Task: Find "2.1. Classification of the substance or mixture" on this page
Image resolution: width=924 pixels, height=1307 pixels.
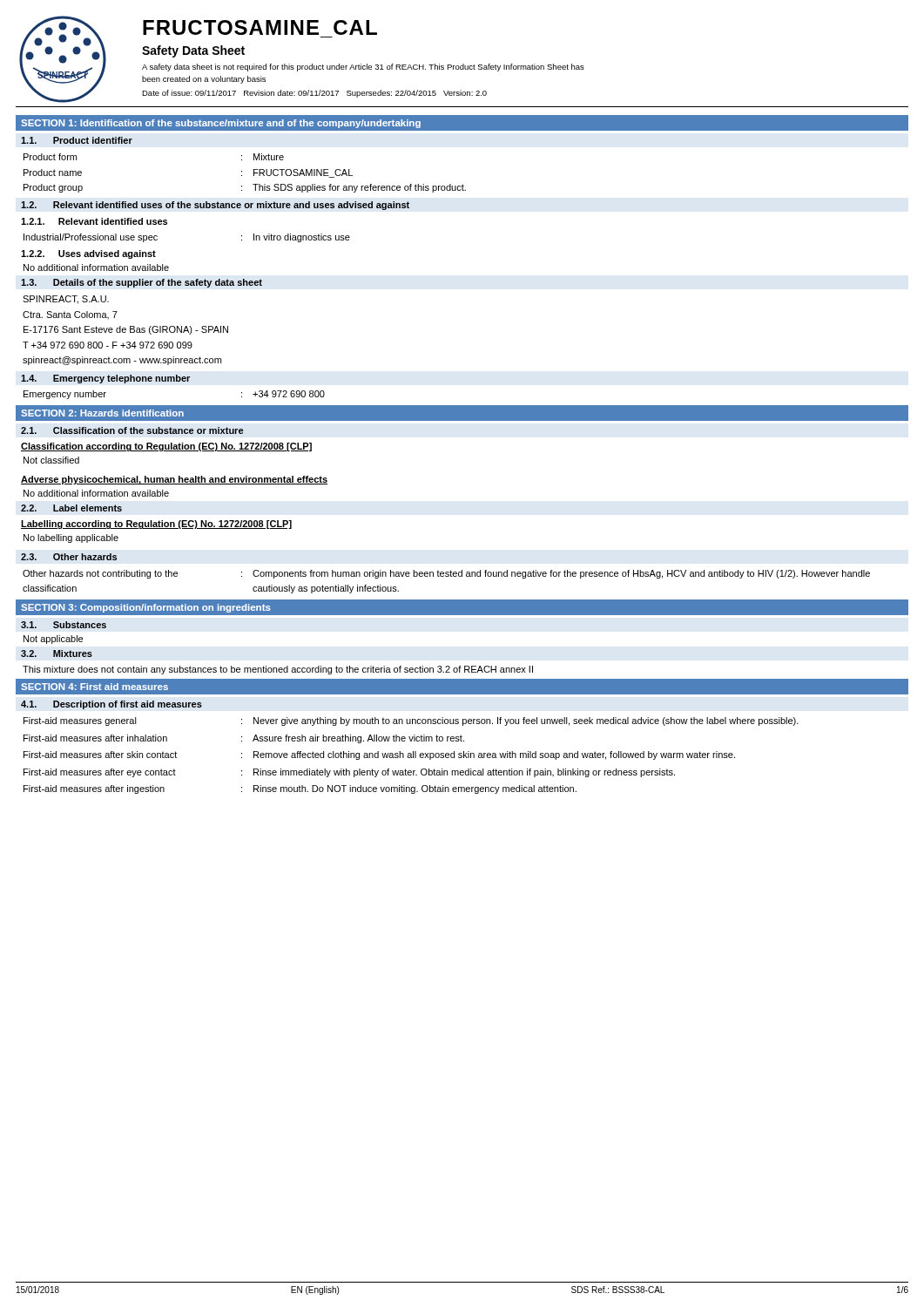Action: (132, 431)
